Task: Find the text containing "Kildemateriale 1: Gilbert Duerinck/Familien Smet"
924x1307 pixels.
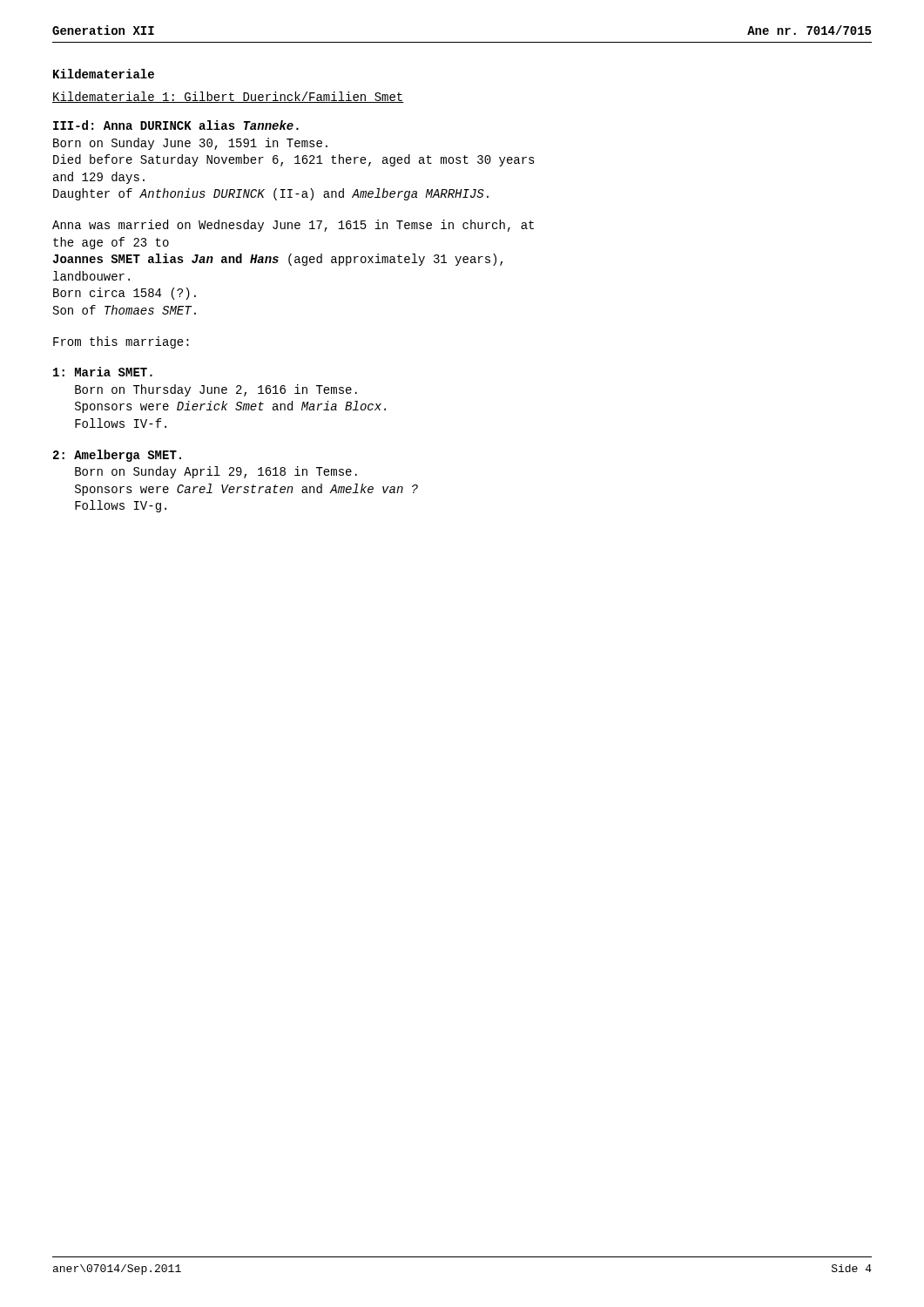Action: coord(228,98)
